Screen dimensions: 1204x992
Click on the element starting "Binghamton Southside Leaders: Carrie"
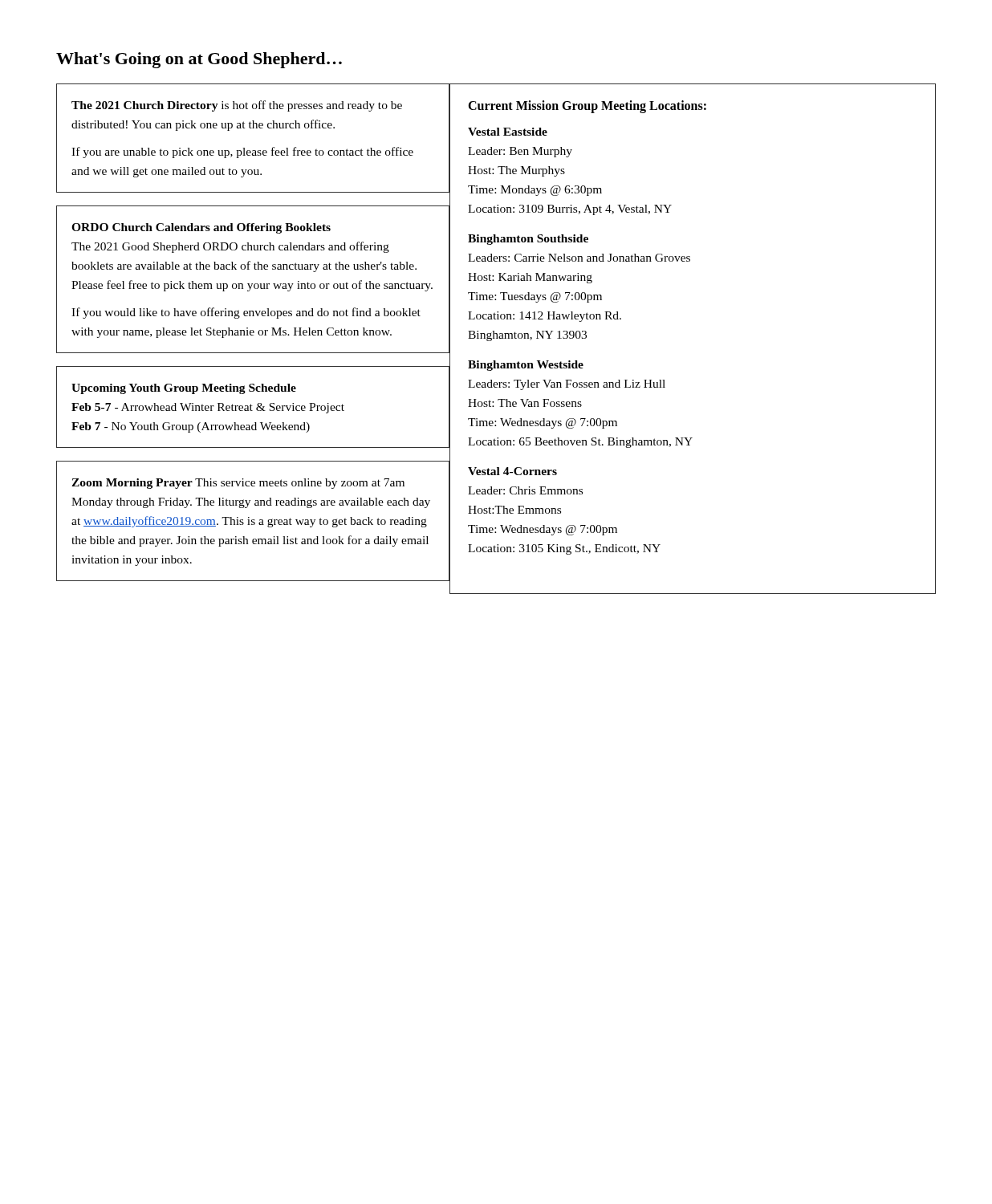tap(528, 240)
